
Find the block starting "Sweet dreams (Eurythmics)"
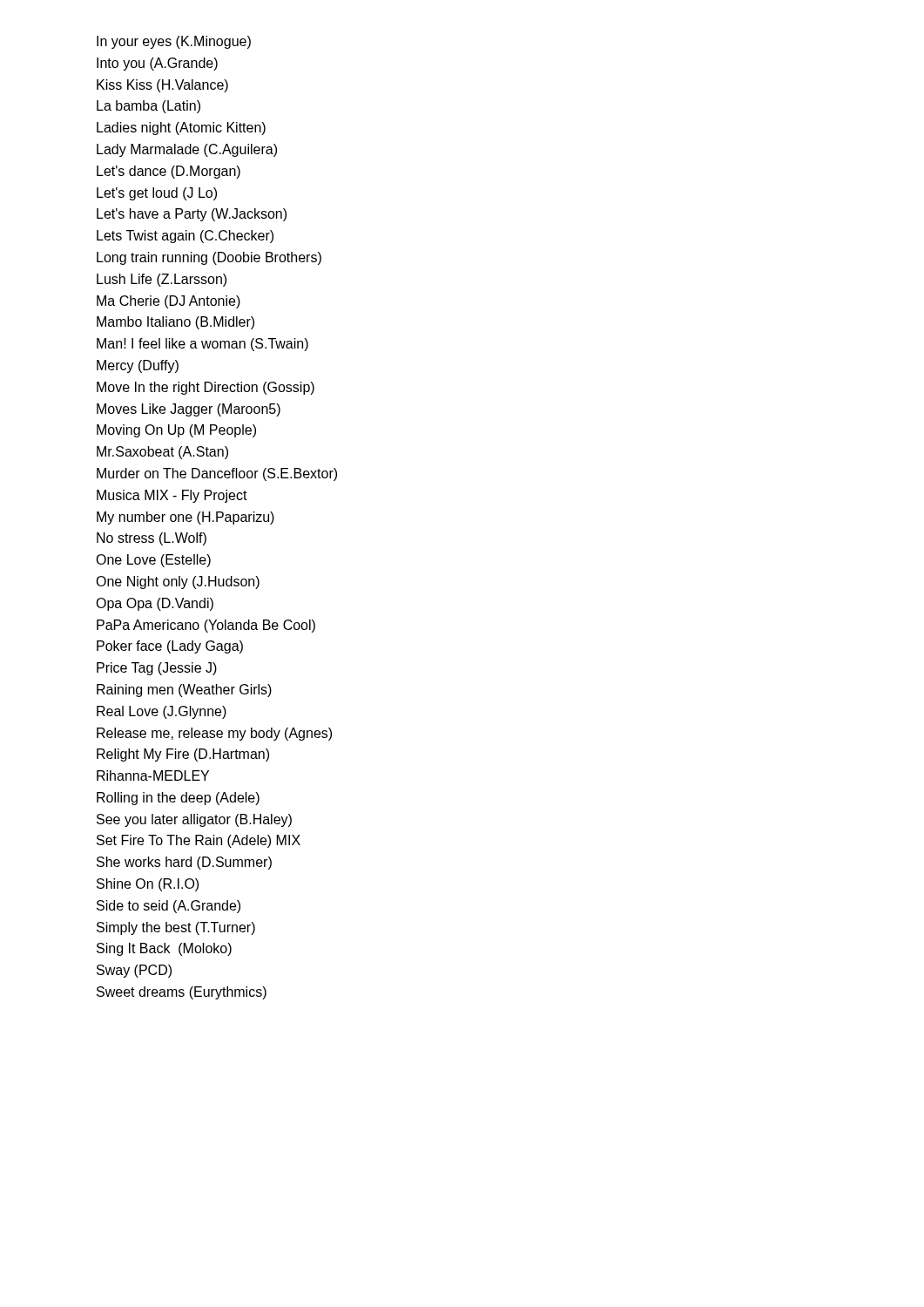point(182,993)
